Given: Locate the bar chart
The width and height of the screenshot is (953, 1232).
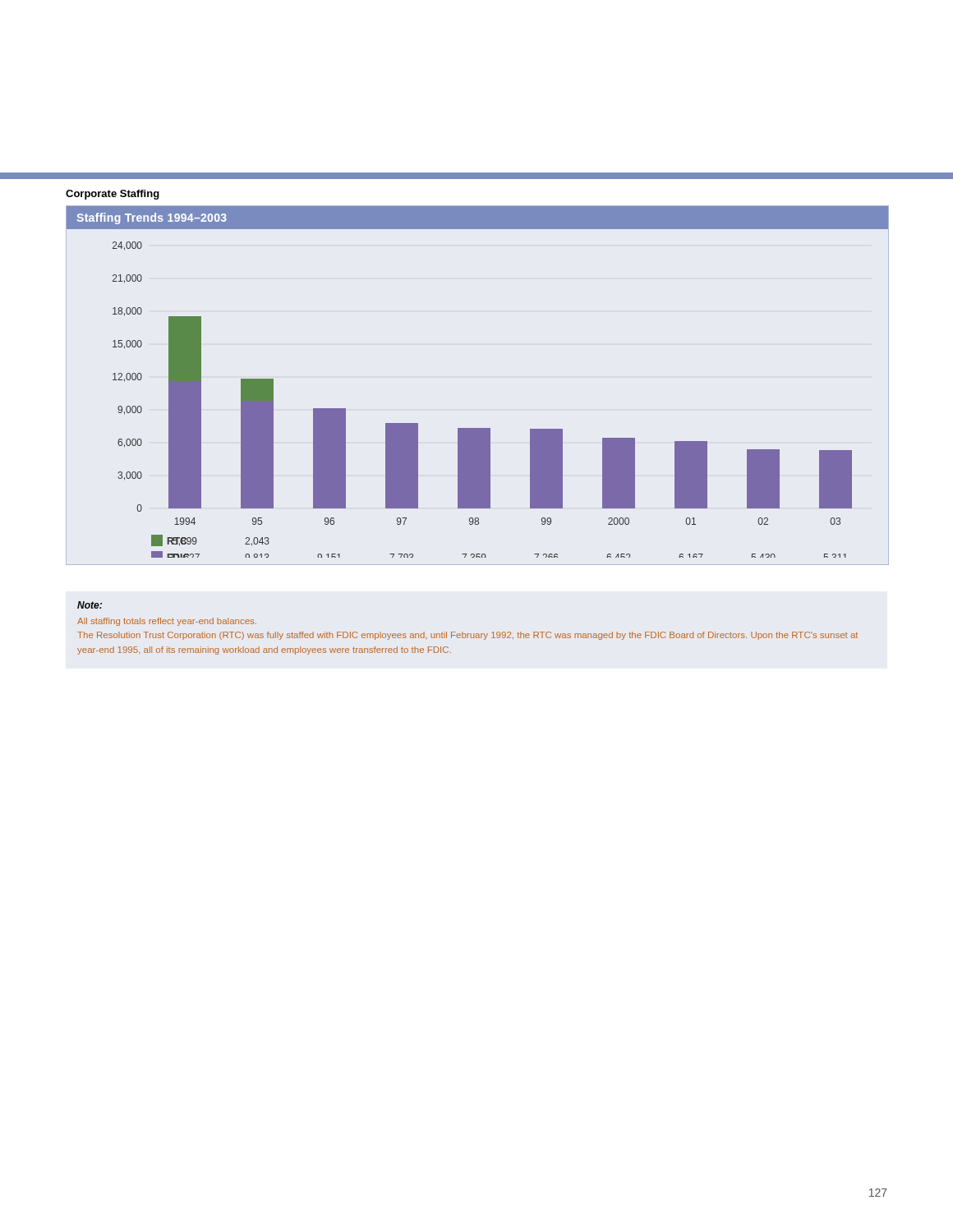Looking at the screenshot, I should [477, 385].
